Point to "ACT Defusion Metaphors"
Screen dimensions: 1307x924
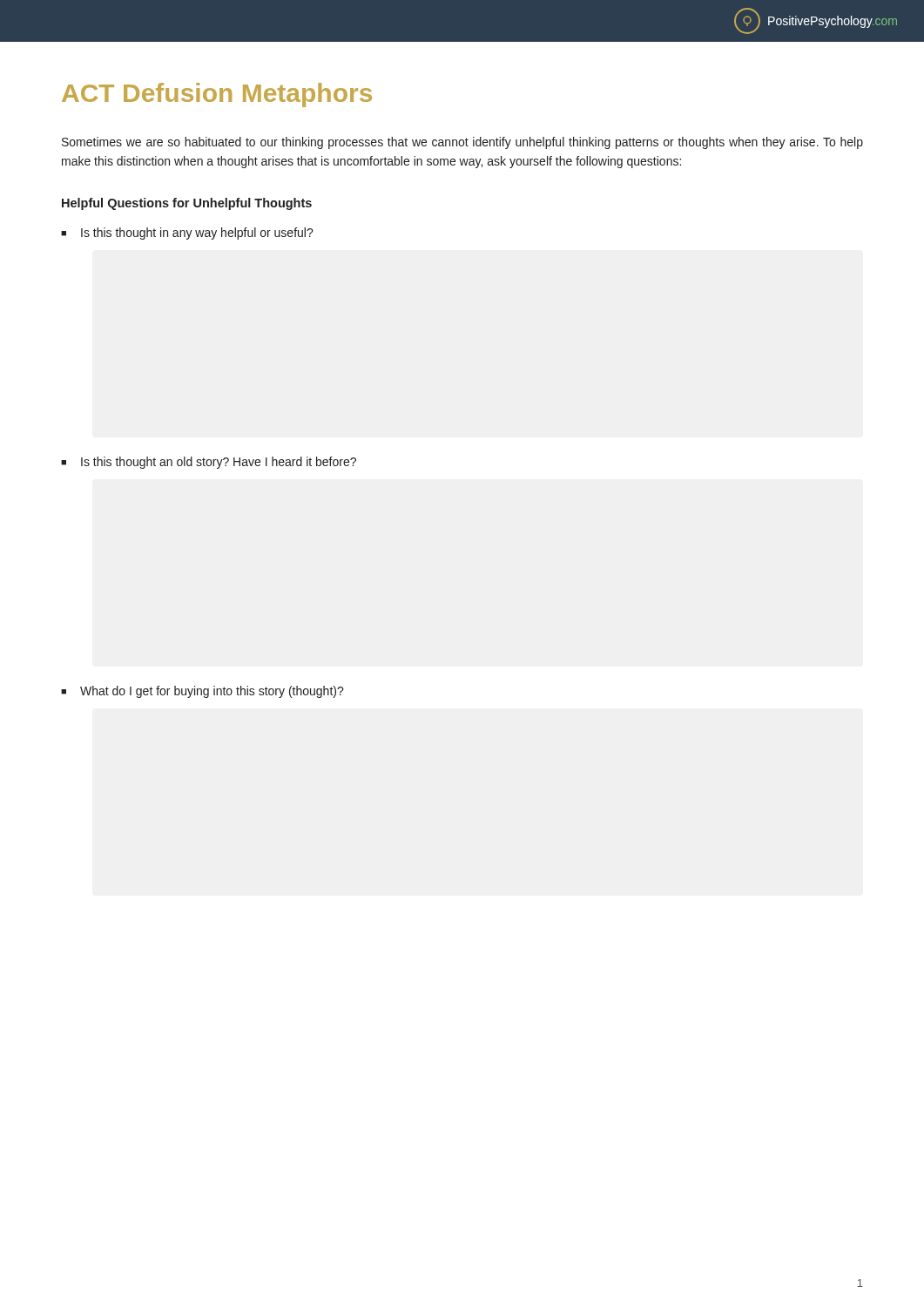[x=217, y=93]
